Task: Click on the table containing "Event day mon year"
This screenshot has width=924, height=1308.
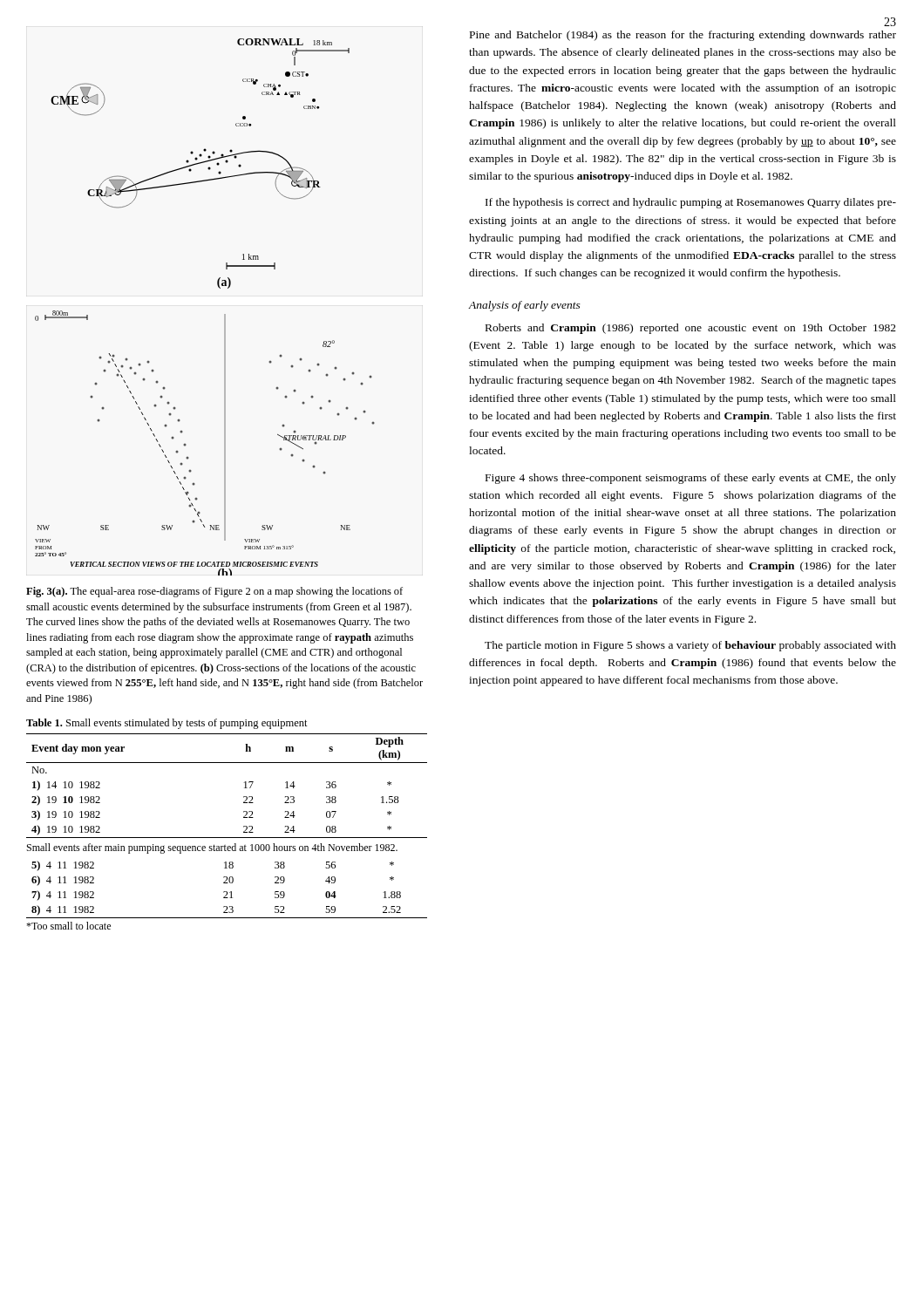Action: (x=227, y=786)
